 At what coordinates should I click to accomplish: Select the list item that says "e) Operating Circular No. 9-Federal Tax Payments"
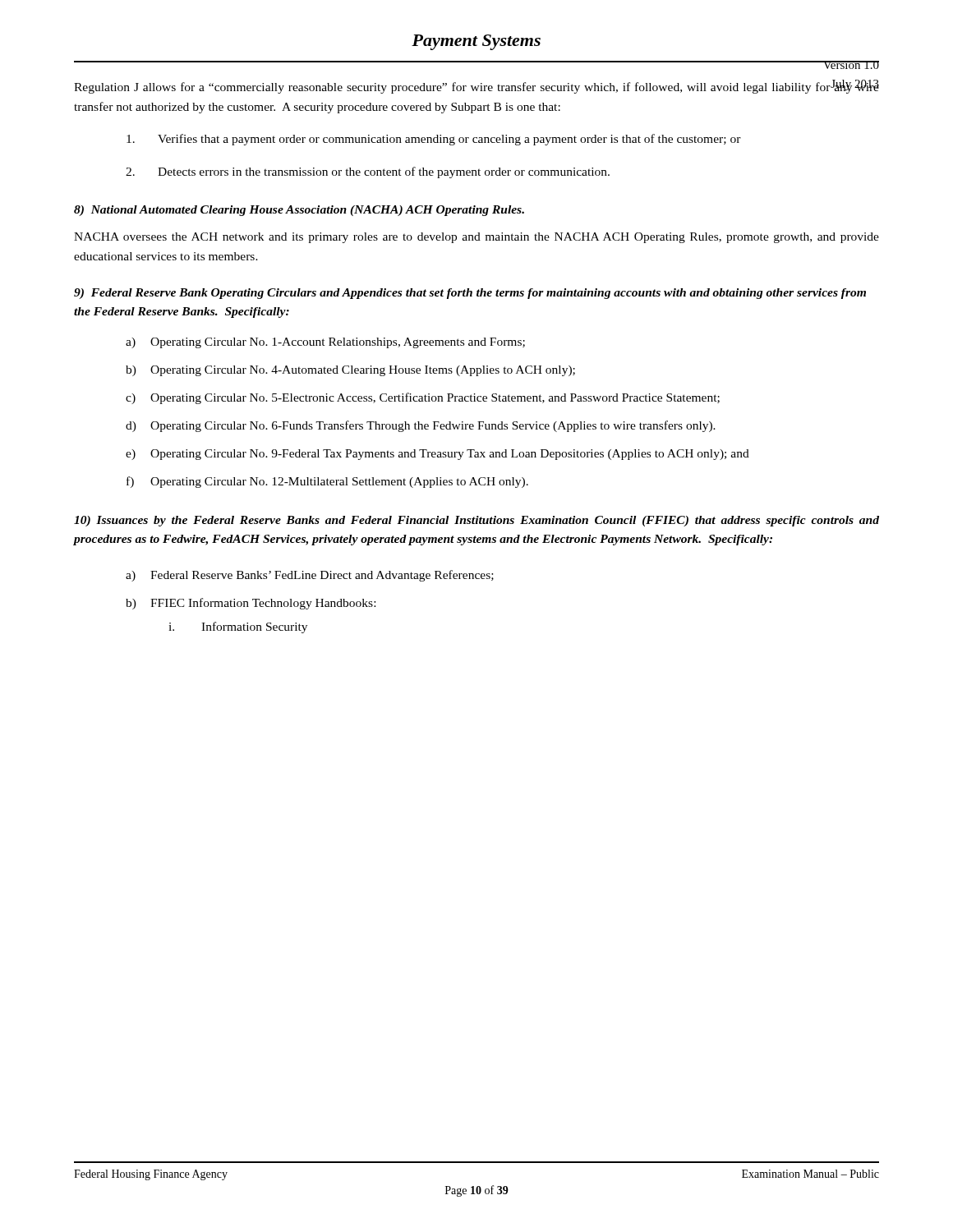point(501,453)
